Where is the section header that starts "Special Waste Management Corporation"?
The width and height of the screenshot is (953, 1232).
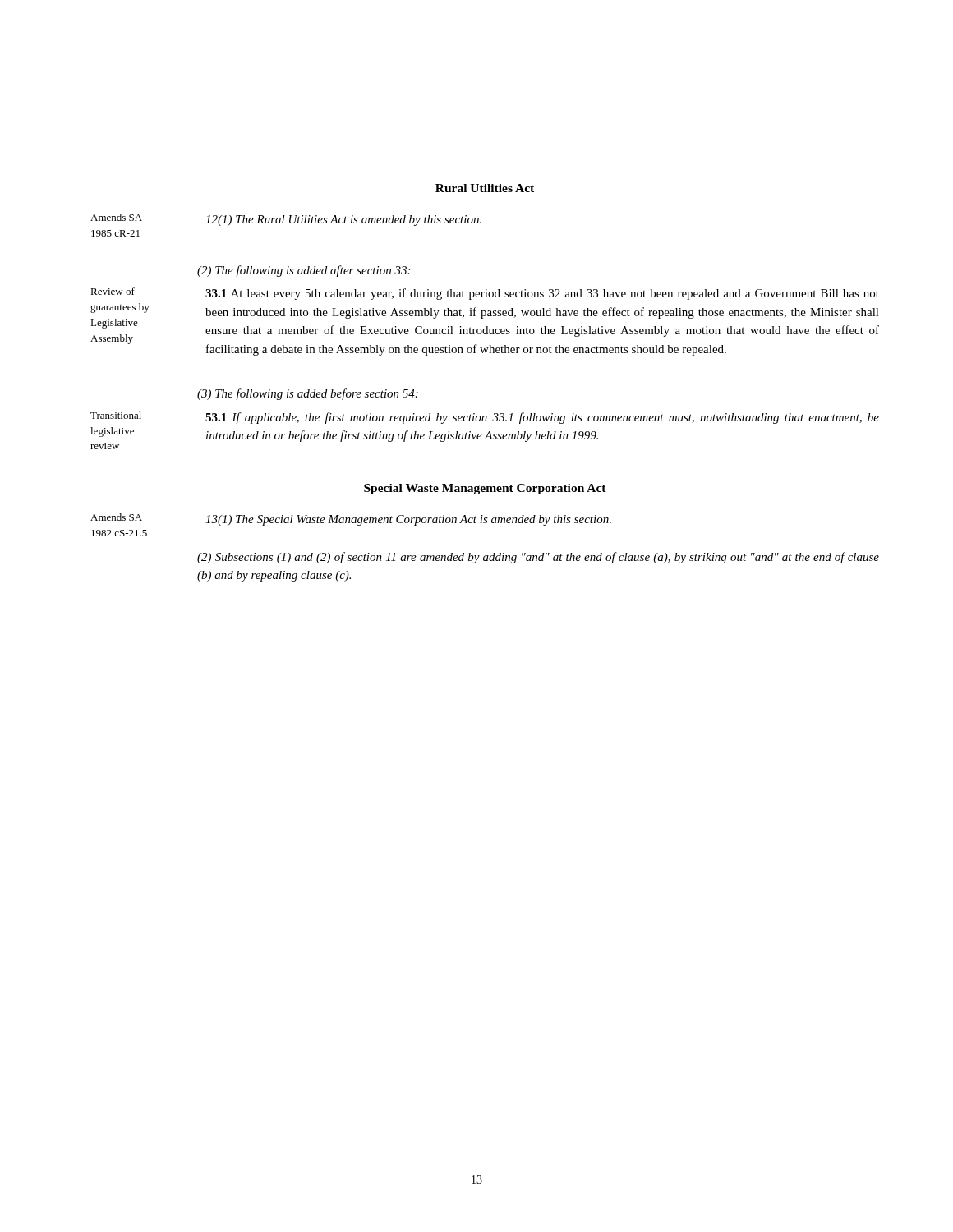pos(485,488)
